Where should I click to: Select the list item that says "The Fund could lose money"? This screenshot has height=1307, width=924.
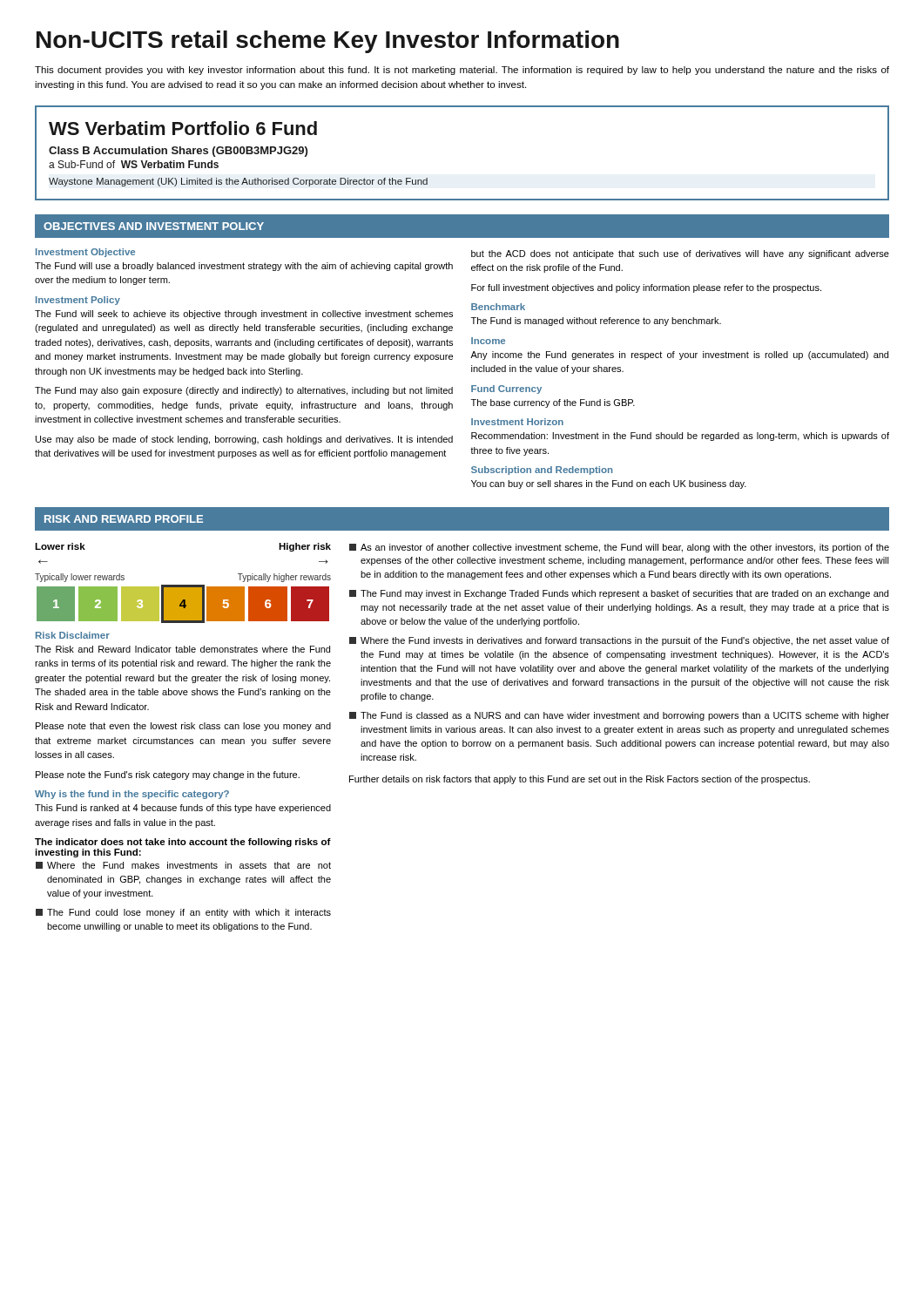click(x=183, y=920)
